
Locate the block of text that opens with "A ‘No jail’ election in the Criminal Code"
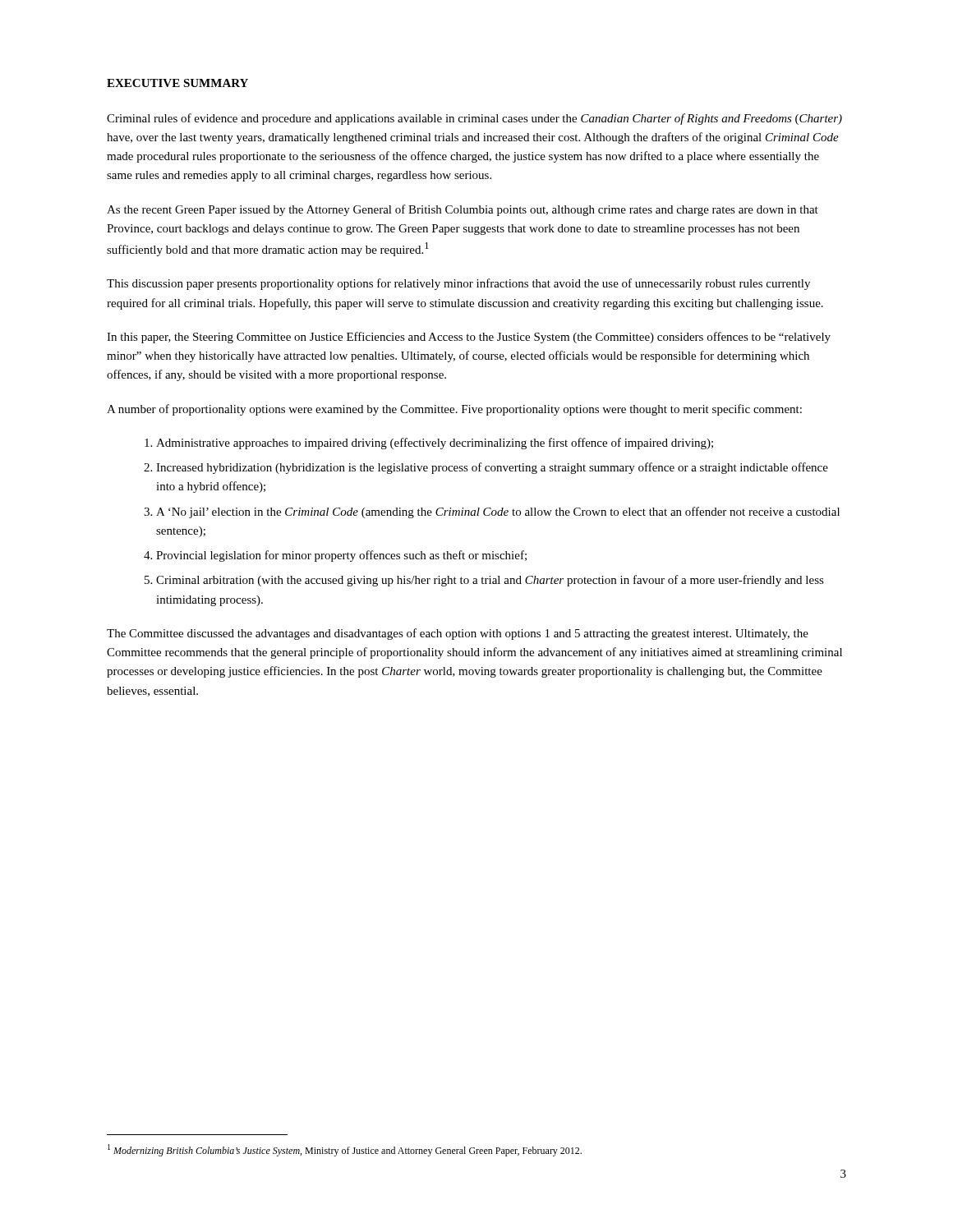click(498, 521)
